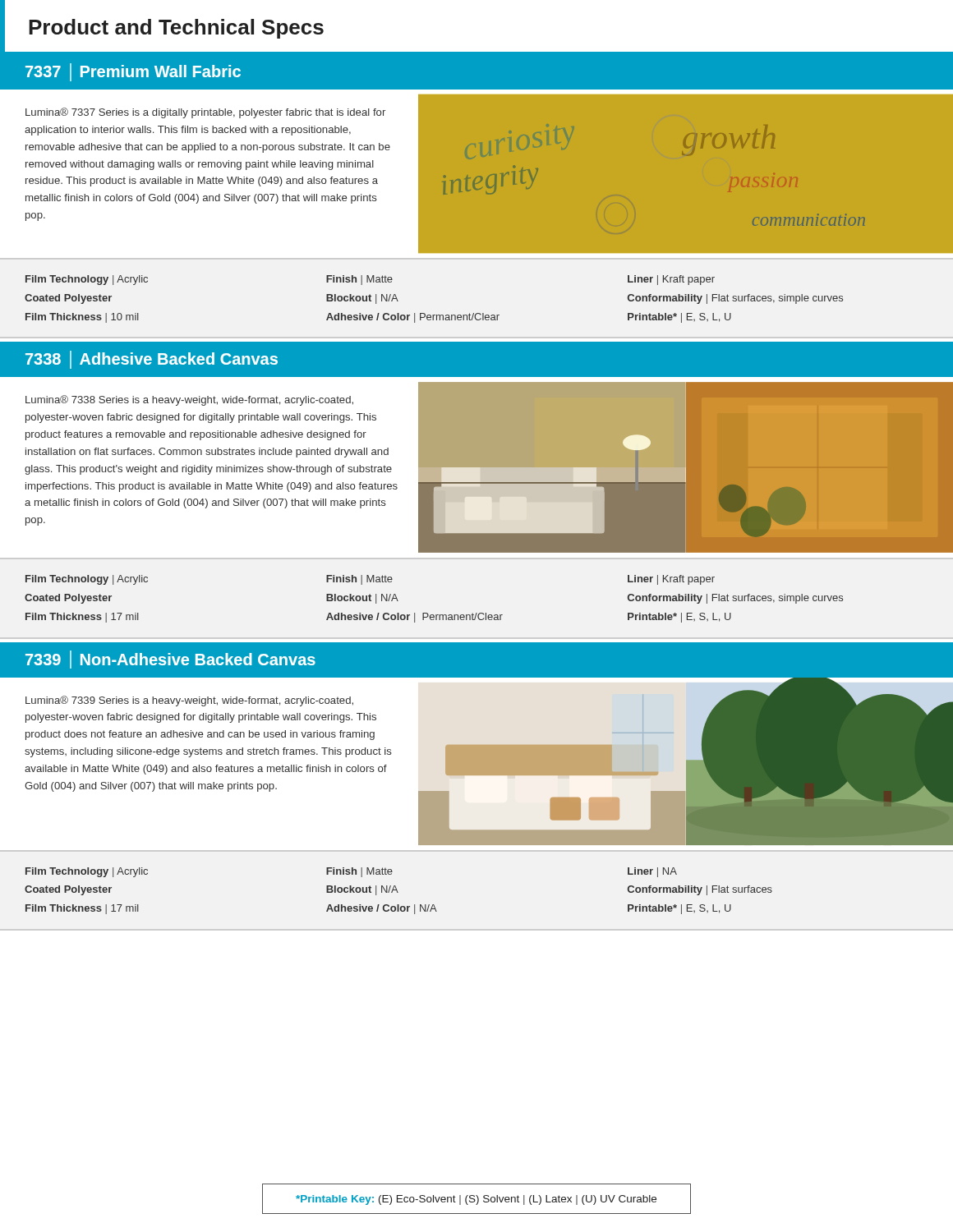Select the passage starting "7338 Adhesive Backed Canvas"
Viewport: 953px width, 1232px height.
point(152,360)
